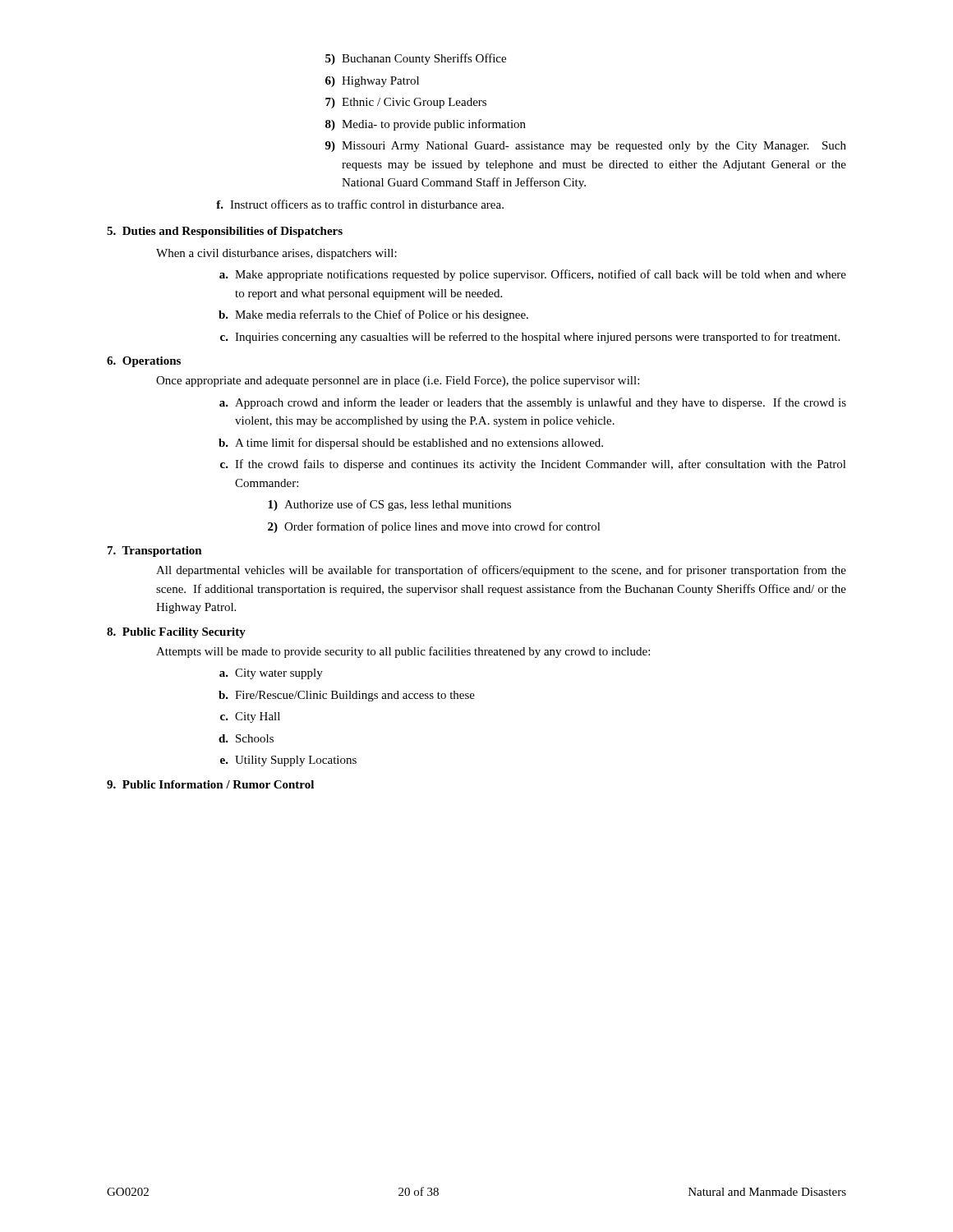Click on the list item with the text "b. A time limit for dispersal should"
953x1232 pixels.
click(x=526, y=443)
